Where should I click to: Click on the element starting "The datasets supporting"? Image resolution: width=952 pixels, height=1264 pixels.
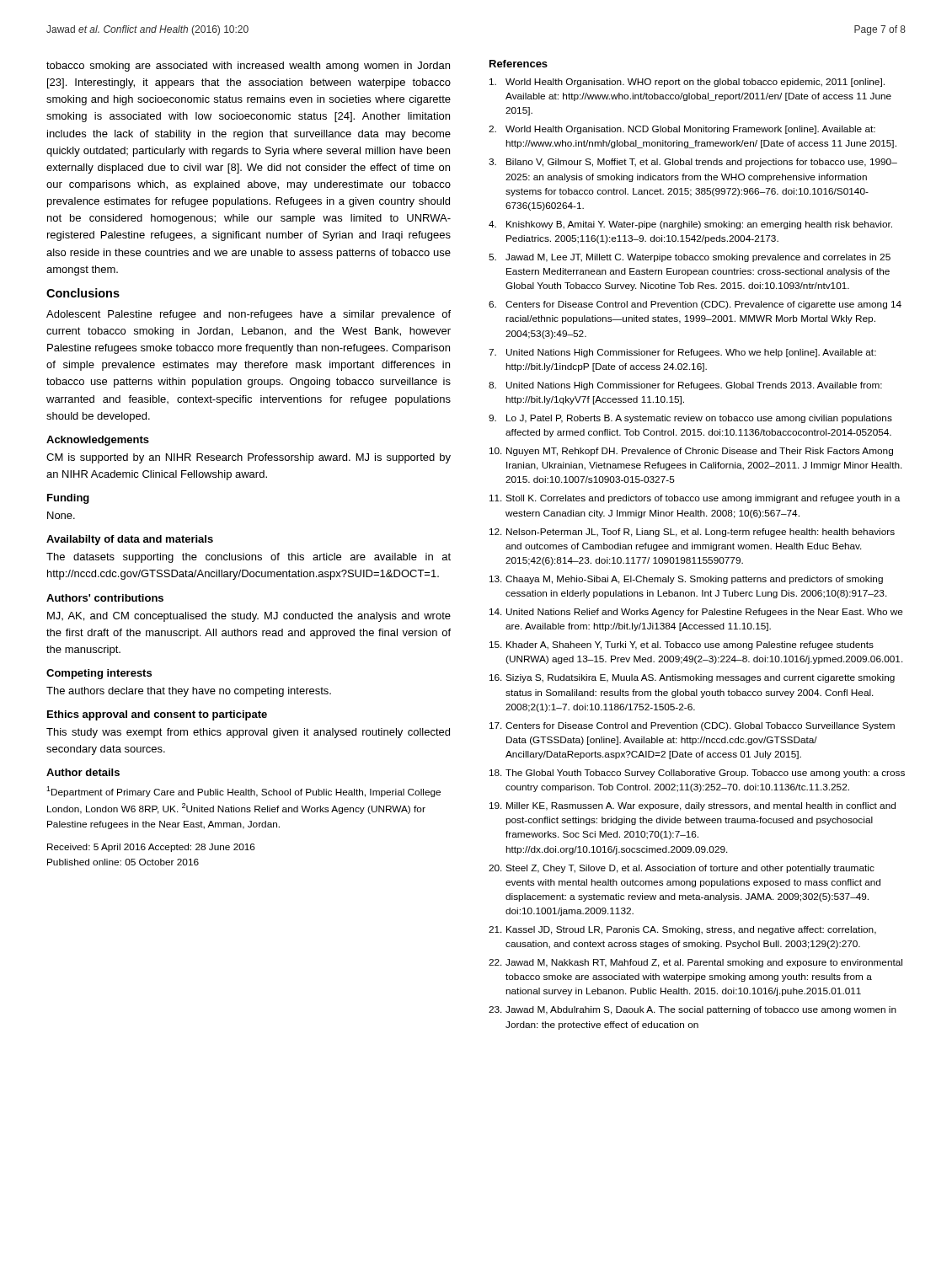(x=249, y=566)
